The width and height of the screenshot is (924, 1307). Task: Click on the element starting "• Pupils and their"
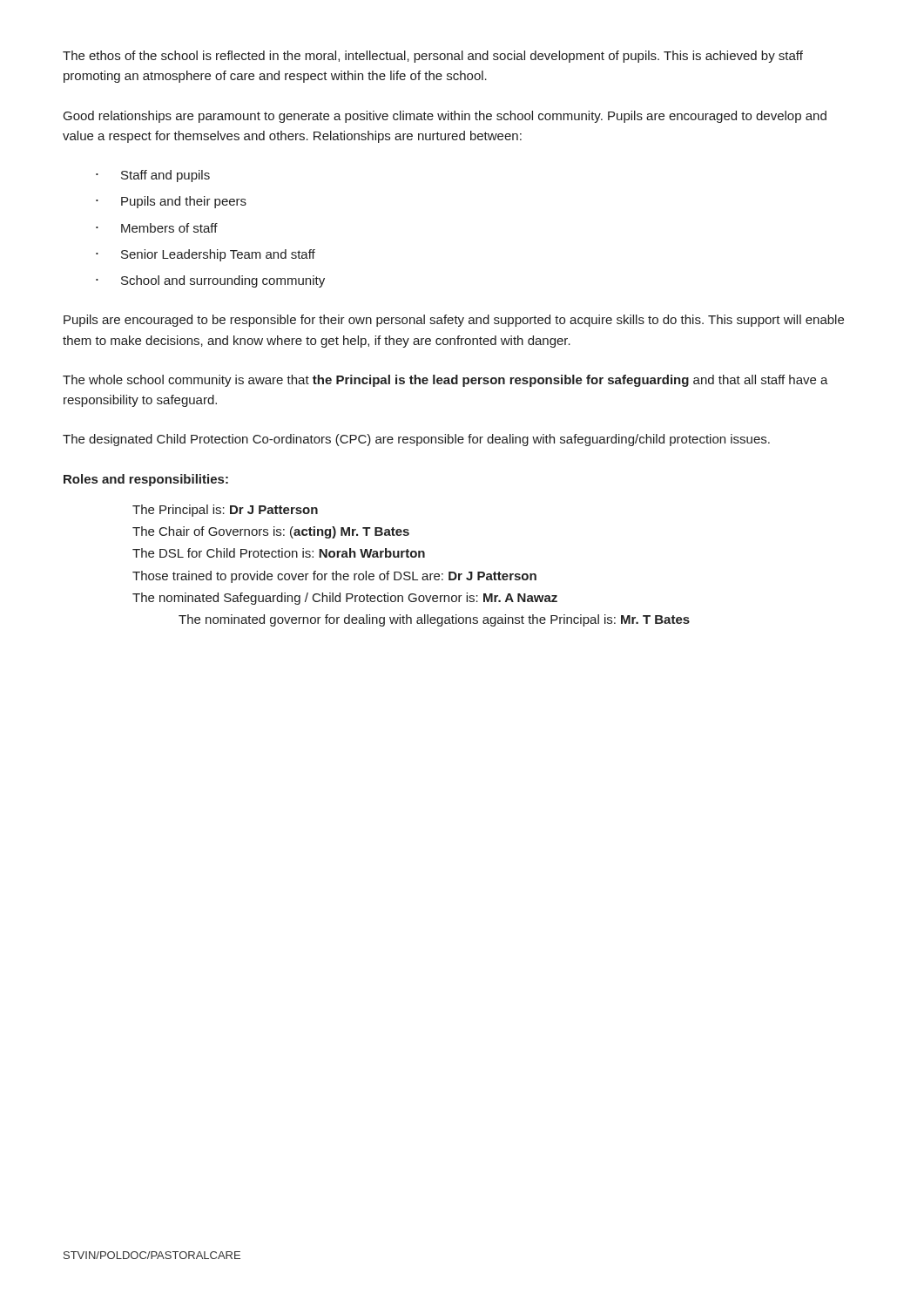(171, 201)
